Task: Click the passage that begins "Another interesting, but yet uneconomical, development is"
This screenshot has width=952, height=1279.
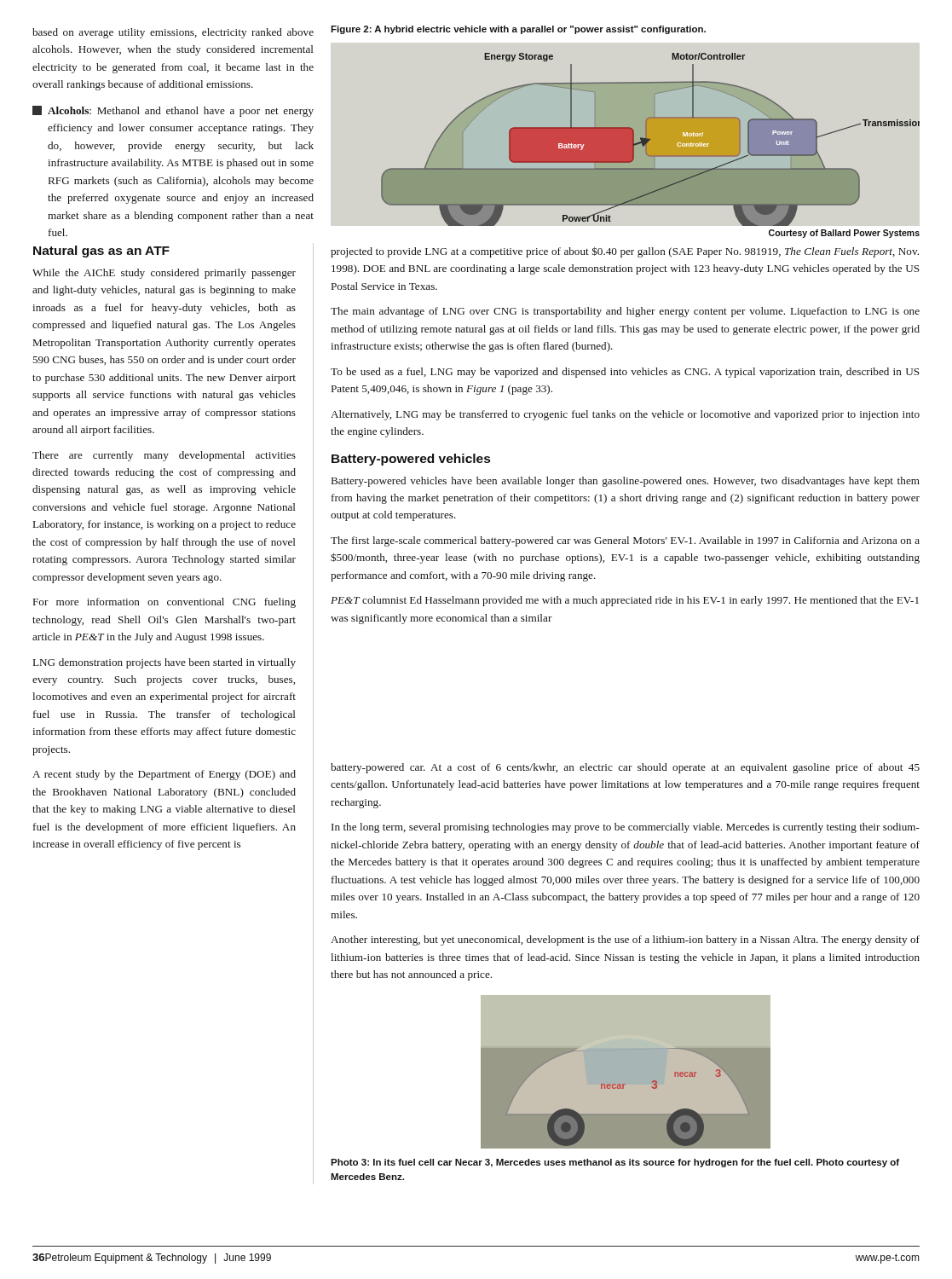Action: (x=625, y=957)
